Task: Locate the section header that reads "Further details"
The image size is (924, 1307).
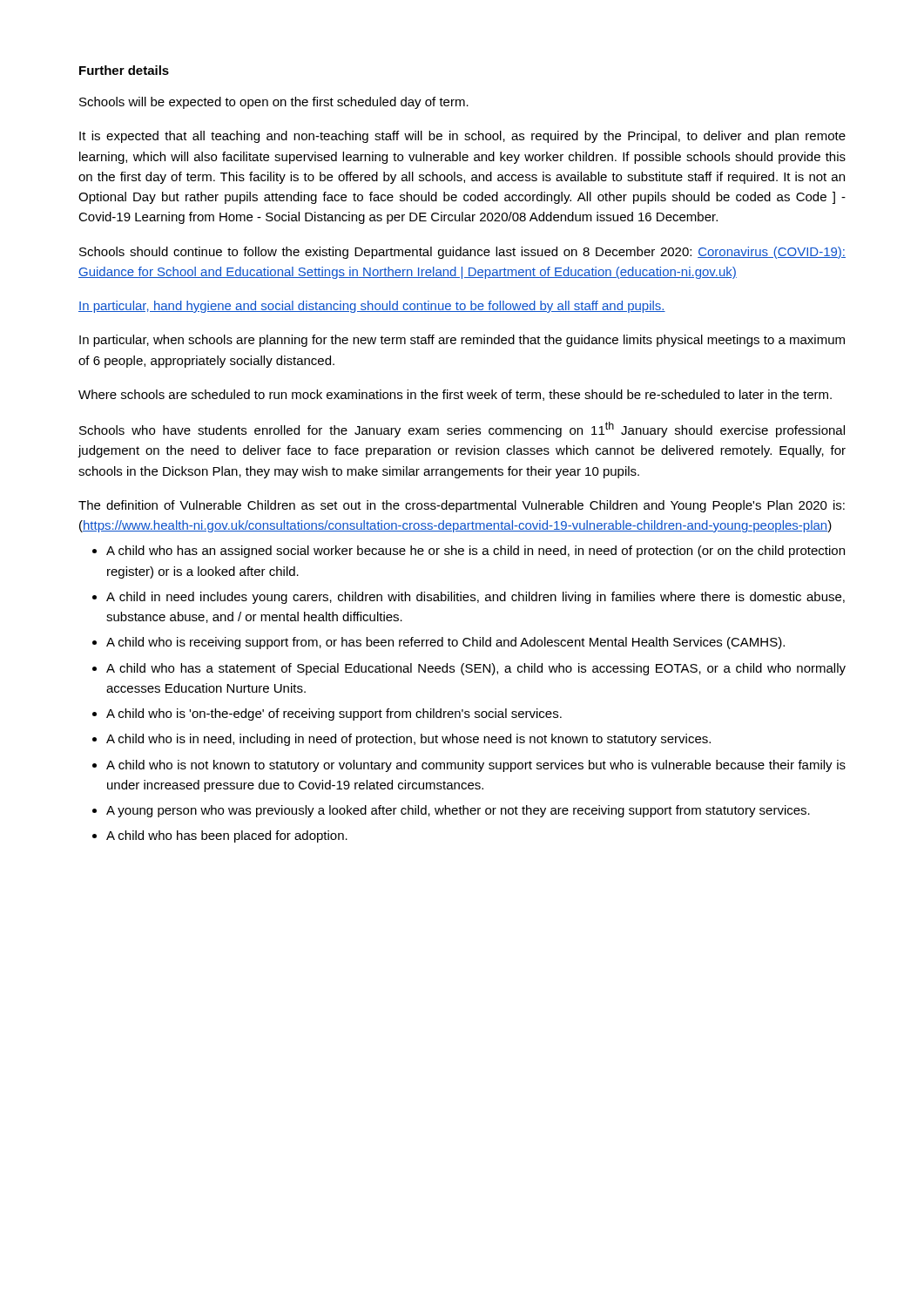Action: [124, 70]
